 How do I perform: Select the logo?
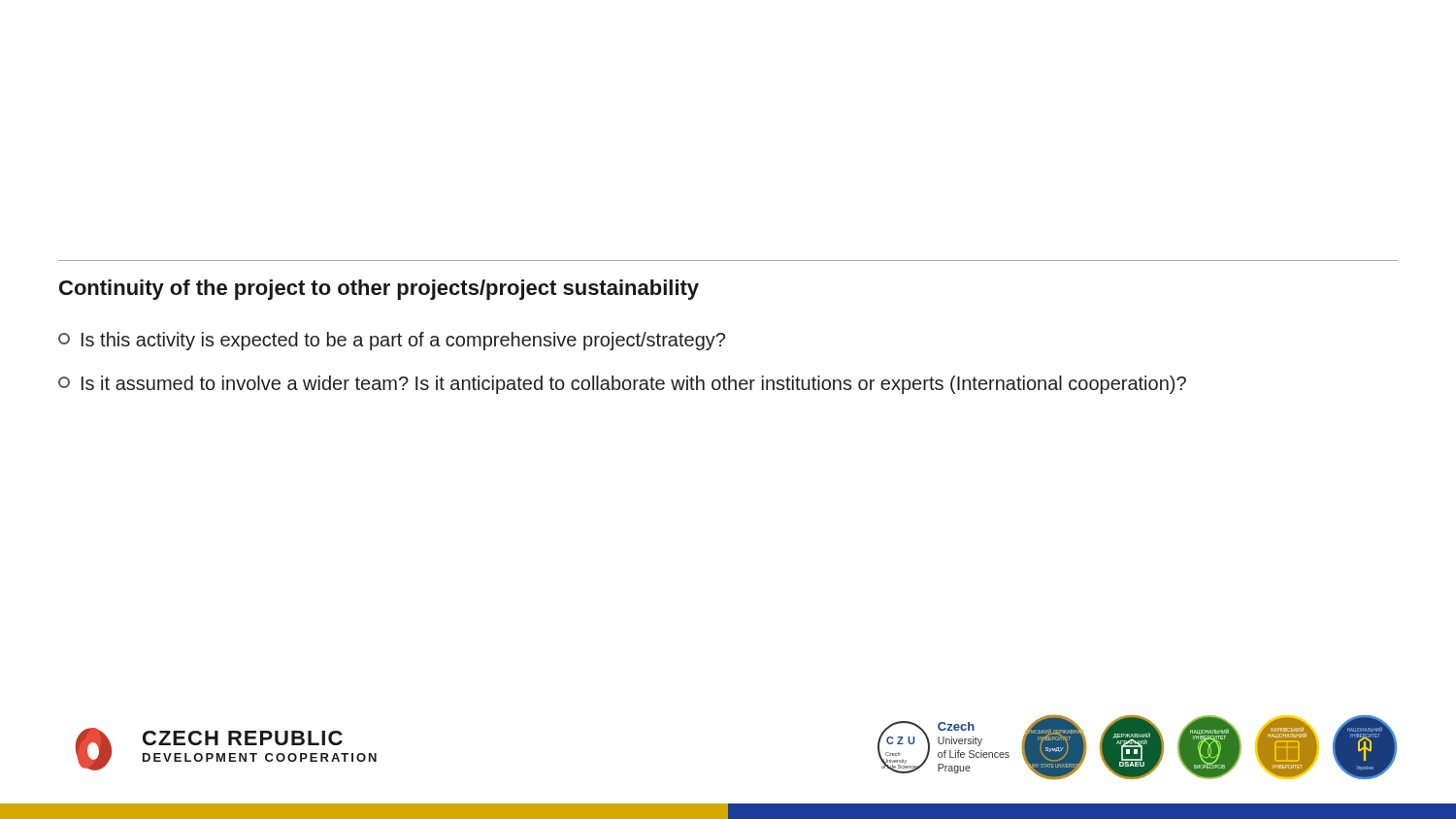click(x=728, y=747)
